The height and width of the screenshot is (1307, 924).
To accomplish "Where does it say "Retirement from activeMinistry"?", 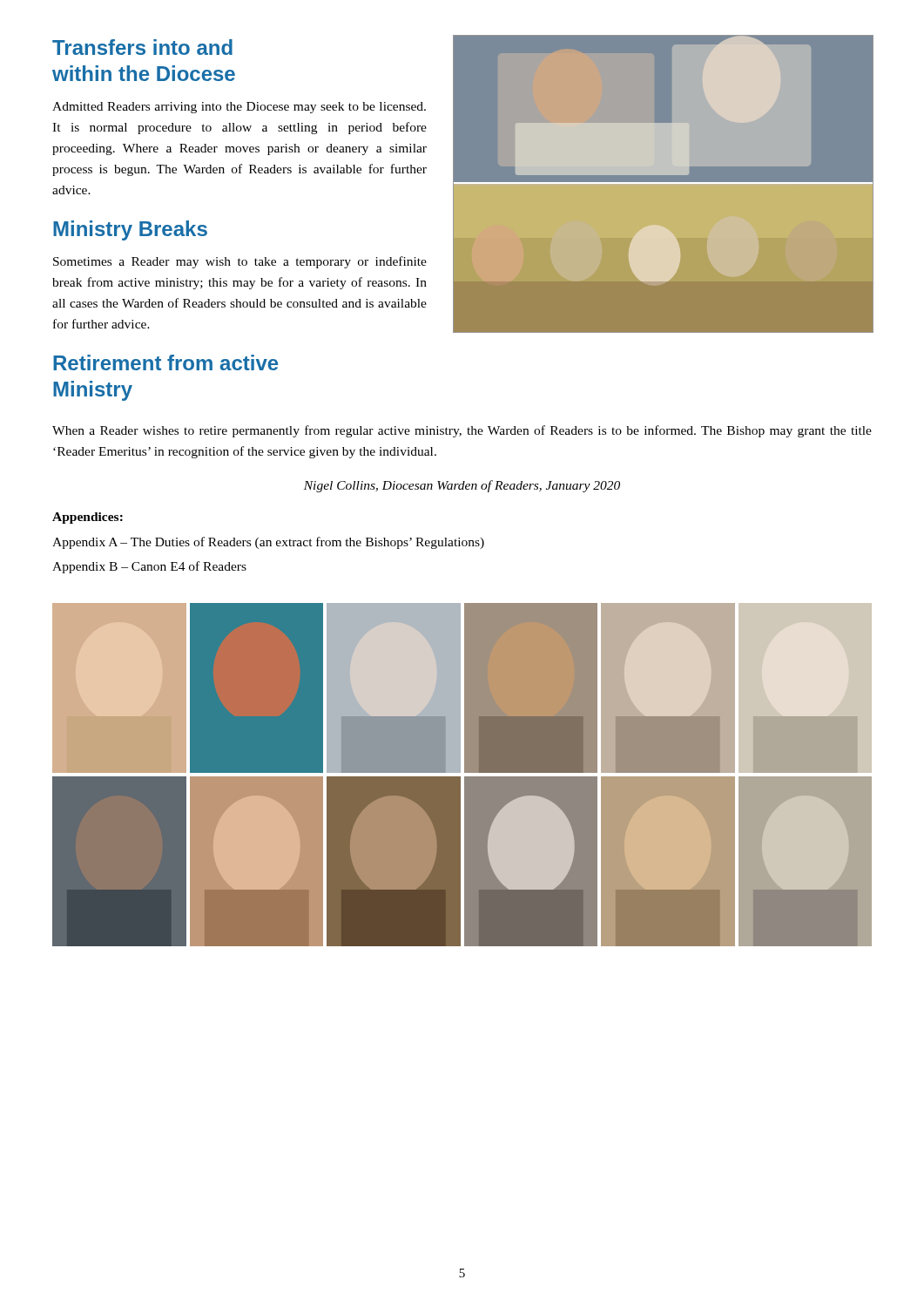I will coord(240,377).
